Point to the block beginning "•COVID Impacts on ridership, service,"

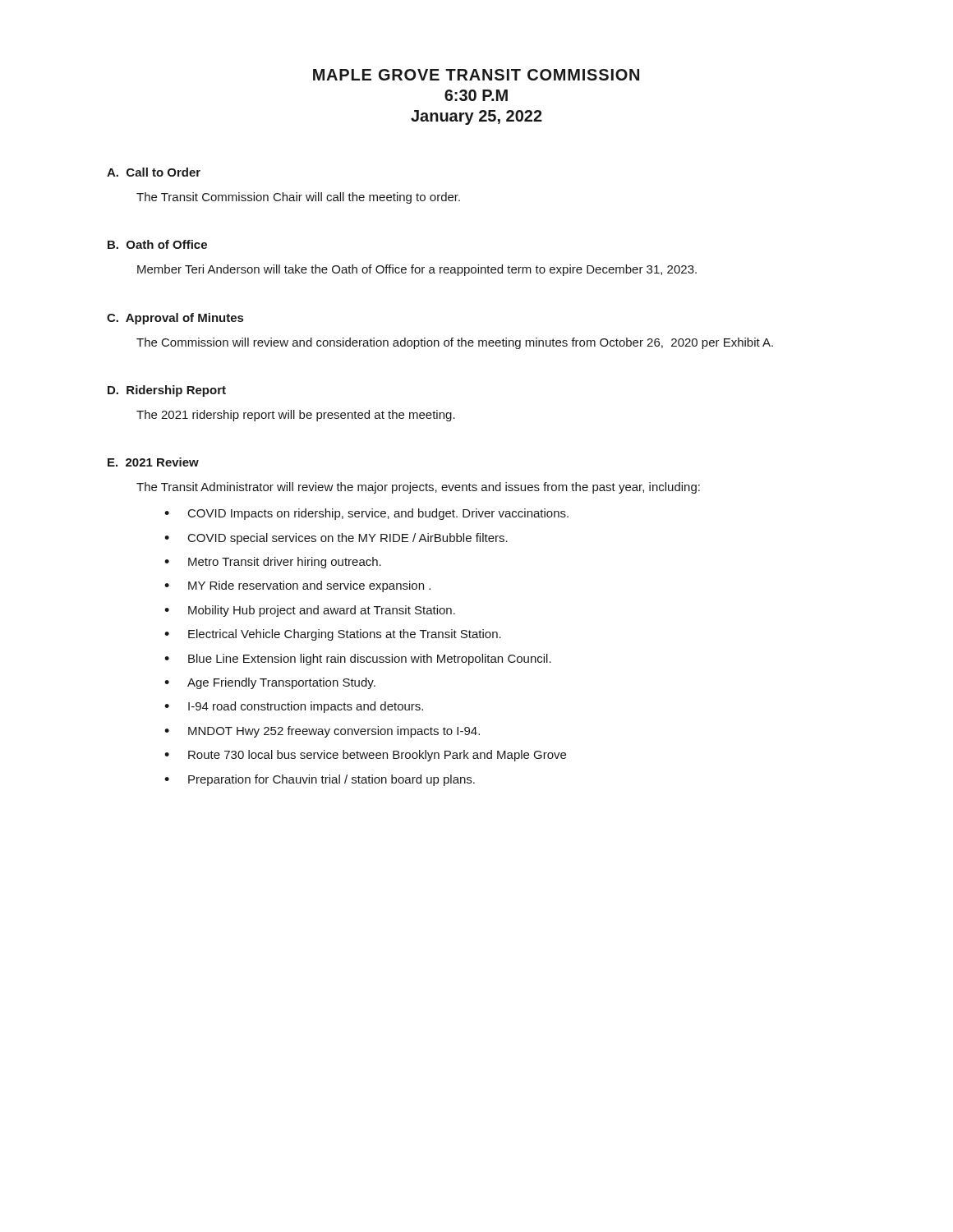pyautogui.click(x=367, y=514)
